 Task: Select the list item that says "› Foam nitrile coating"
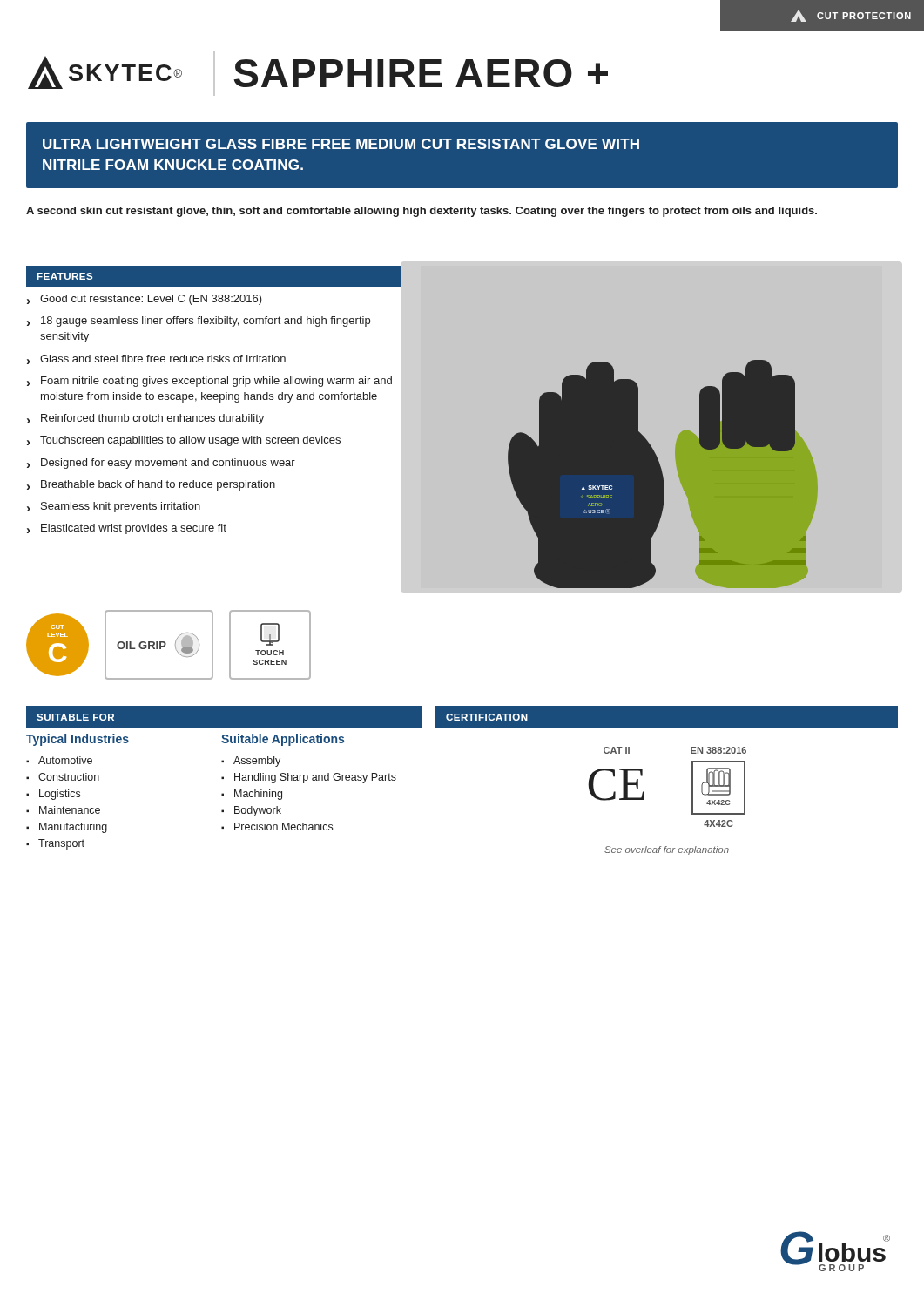209,388
